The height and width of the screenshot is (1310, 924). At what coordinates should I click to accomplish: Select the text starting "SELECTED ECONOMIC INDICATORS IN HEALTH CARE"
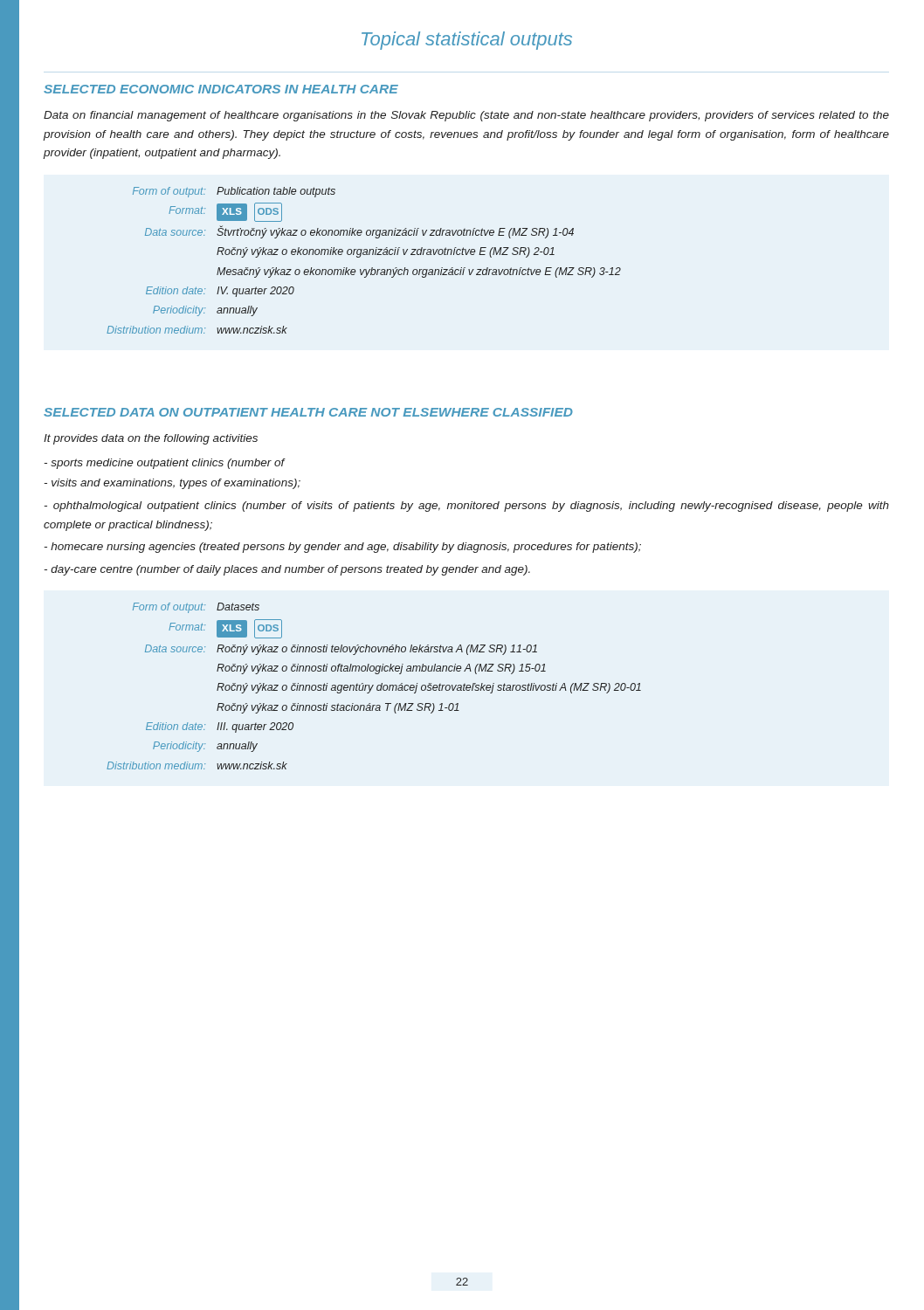[221, 89]
